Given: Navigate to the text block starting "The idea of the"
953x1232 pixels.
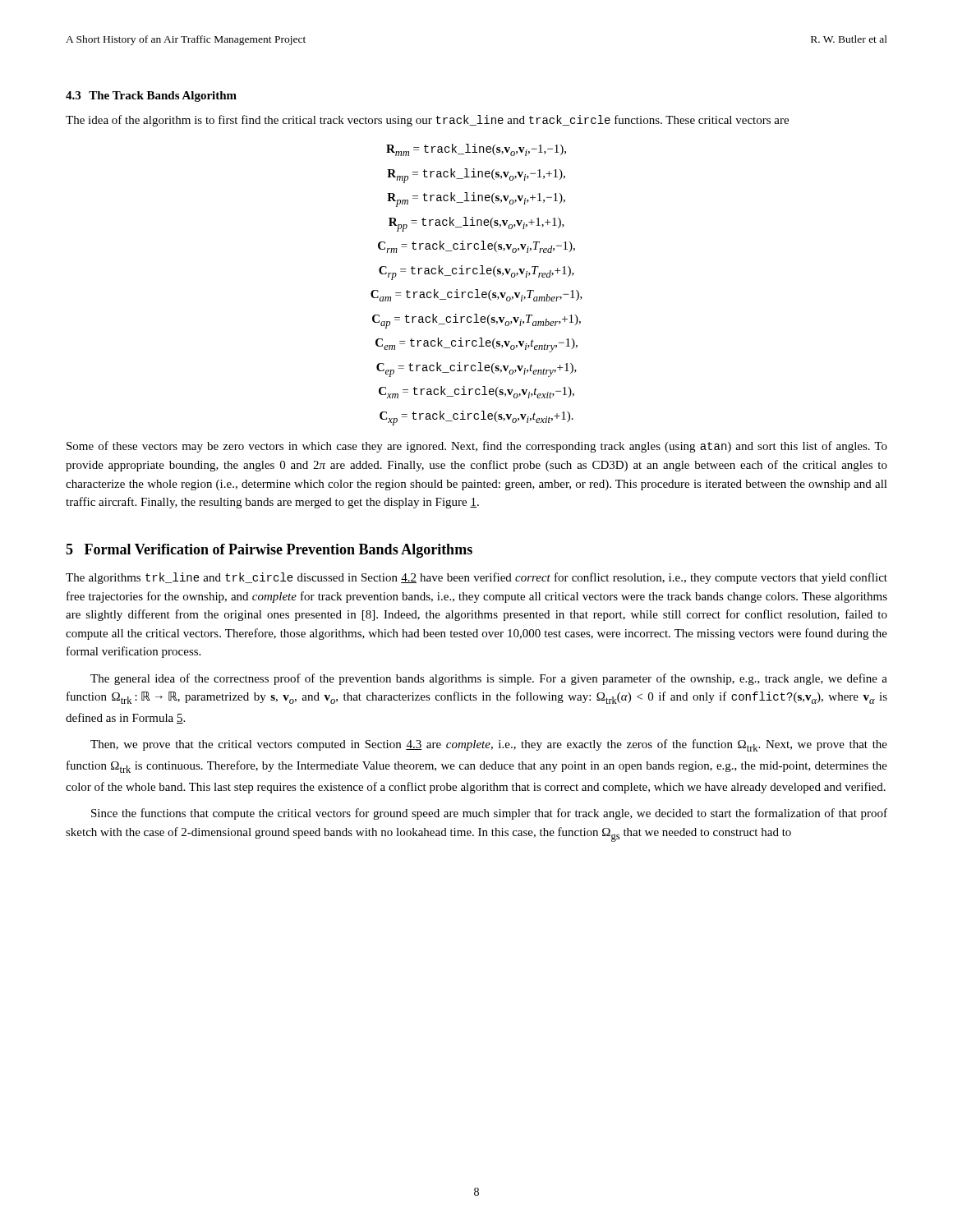Looking at the screenshot, I should click(x=476, y=120).
